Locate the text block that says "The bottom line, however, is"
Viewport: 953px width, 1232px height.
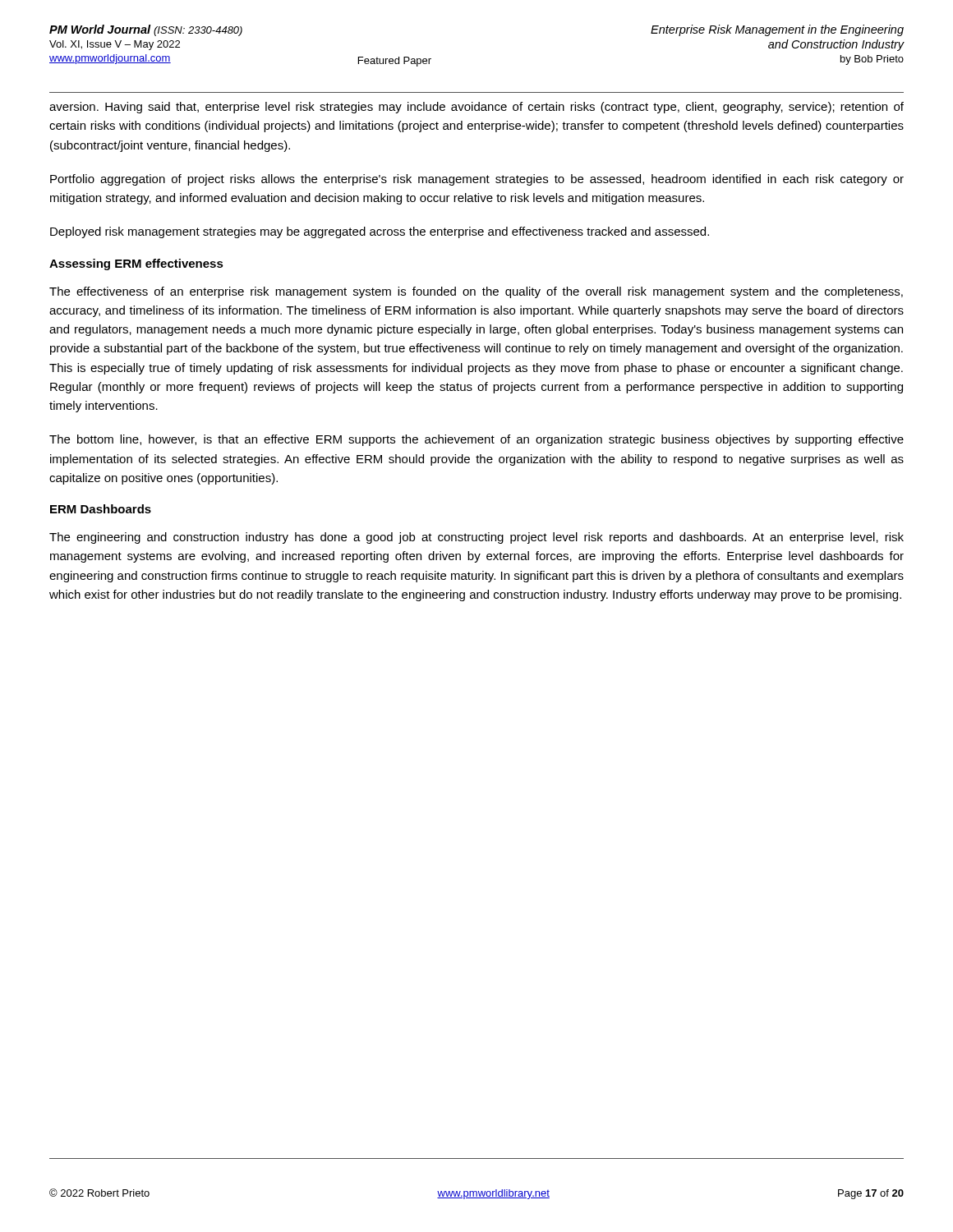(476, 458)
